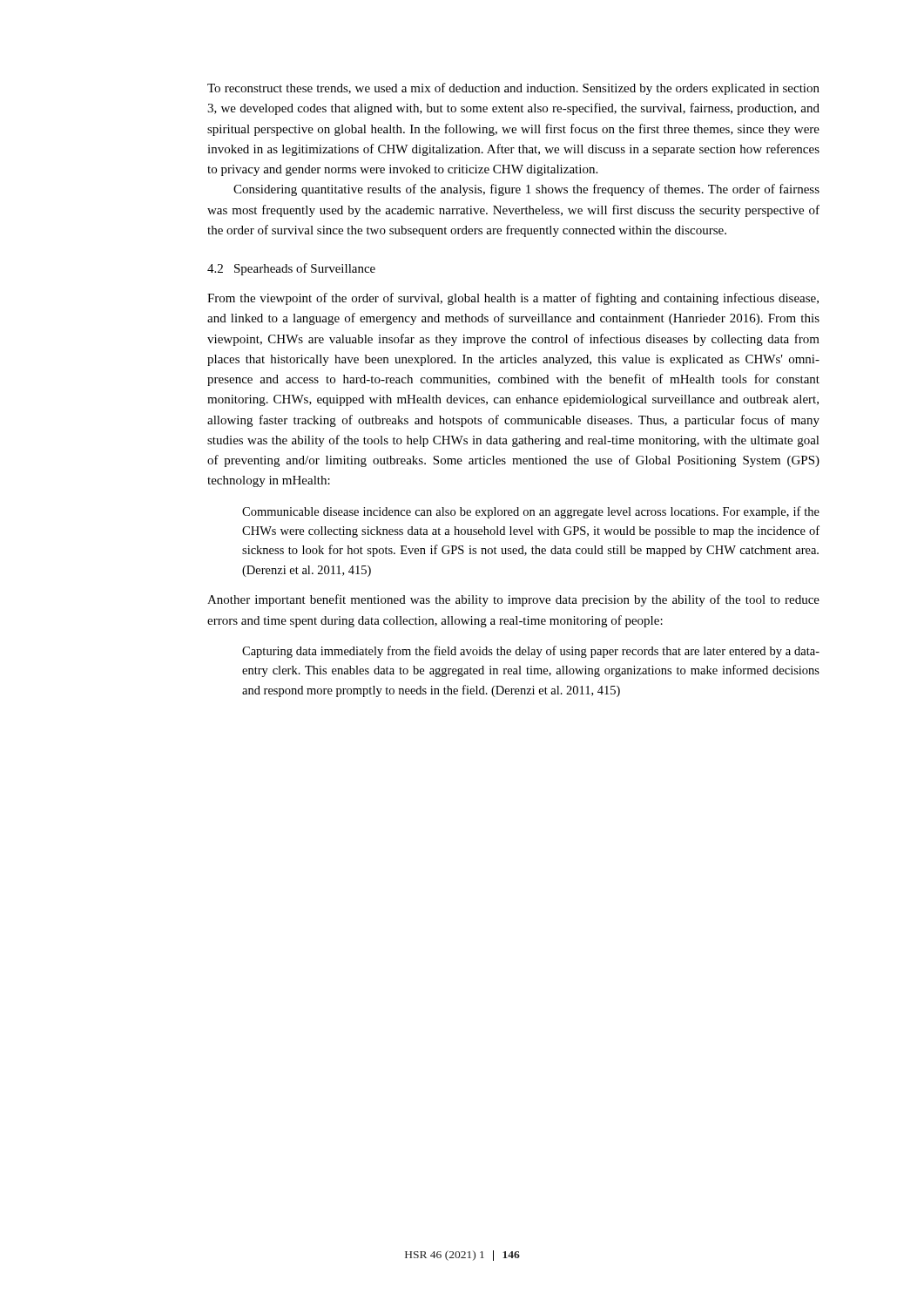Point to the block starting "Another important benefit mentioned was the ability"
Viewport: 924px width, 1307px height.
coord(513,610)
